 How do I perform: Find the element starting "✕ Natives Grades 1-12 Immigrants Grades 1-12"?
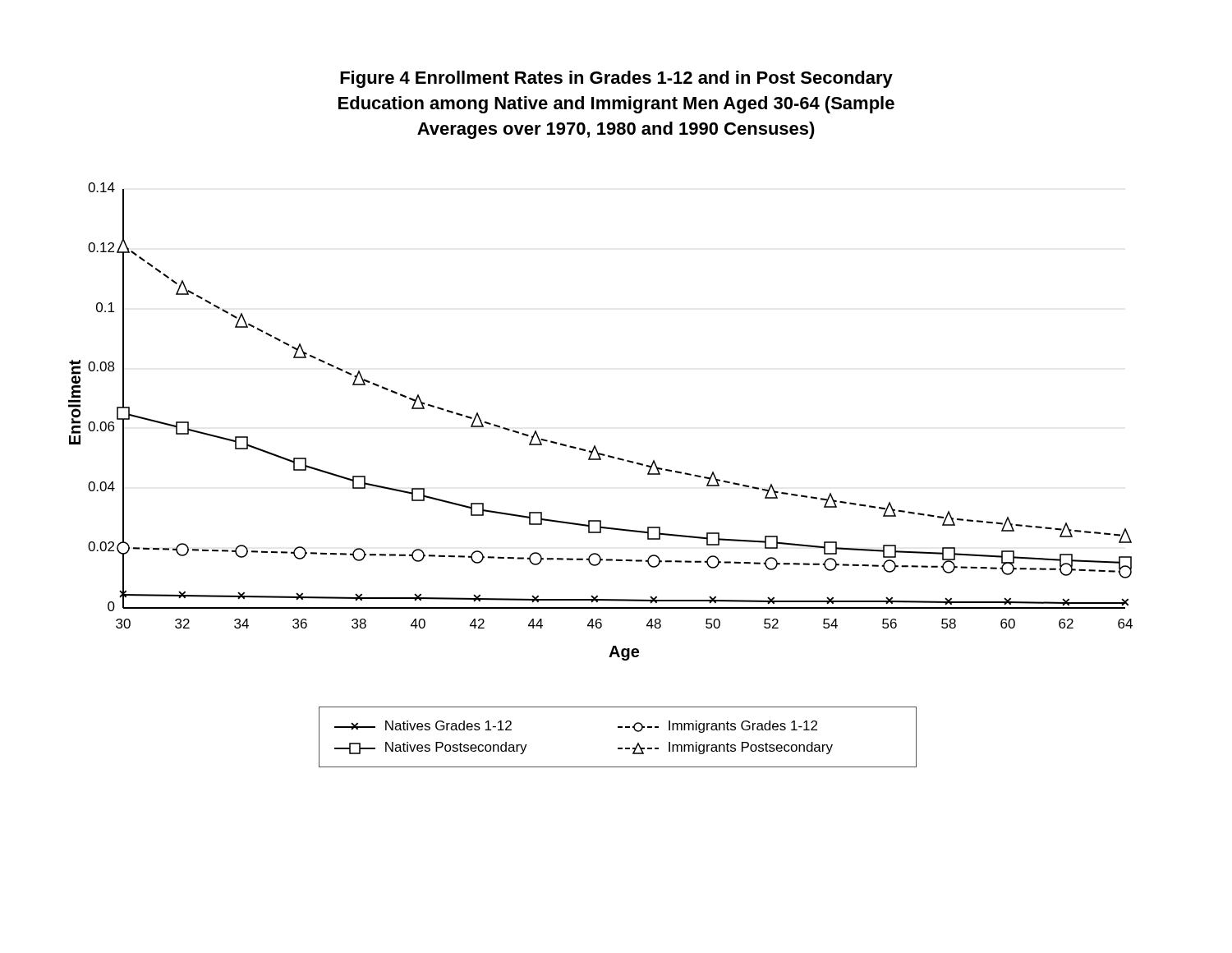(618, 737)
